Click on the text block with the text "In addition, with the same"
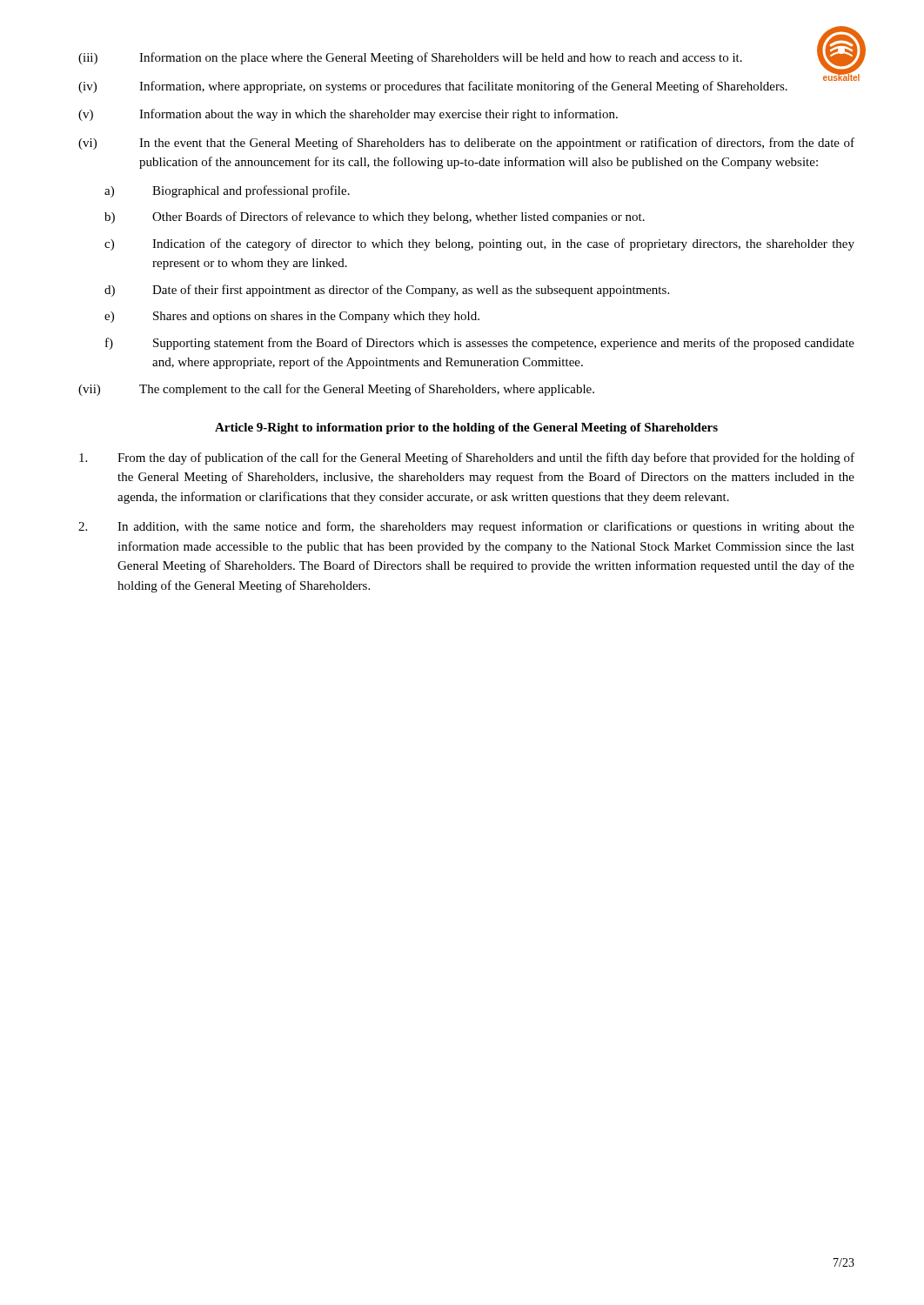924x1305 pixels. tap(466, 556)
